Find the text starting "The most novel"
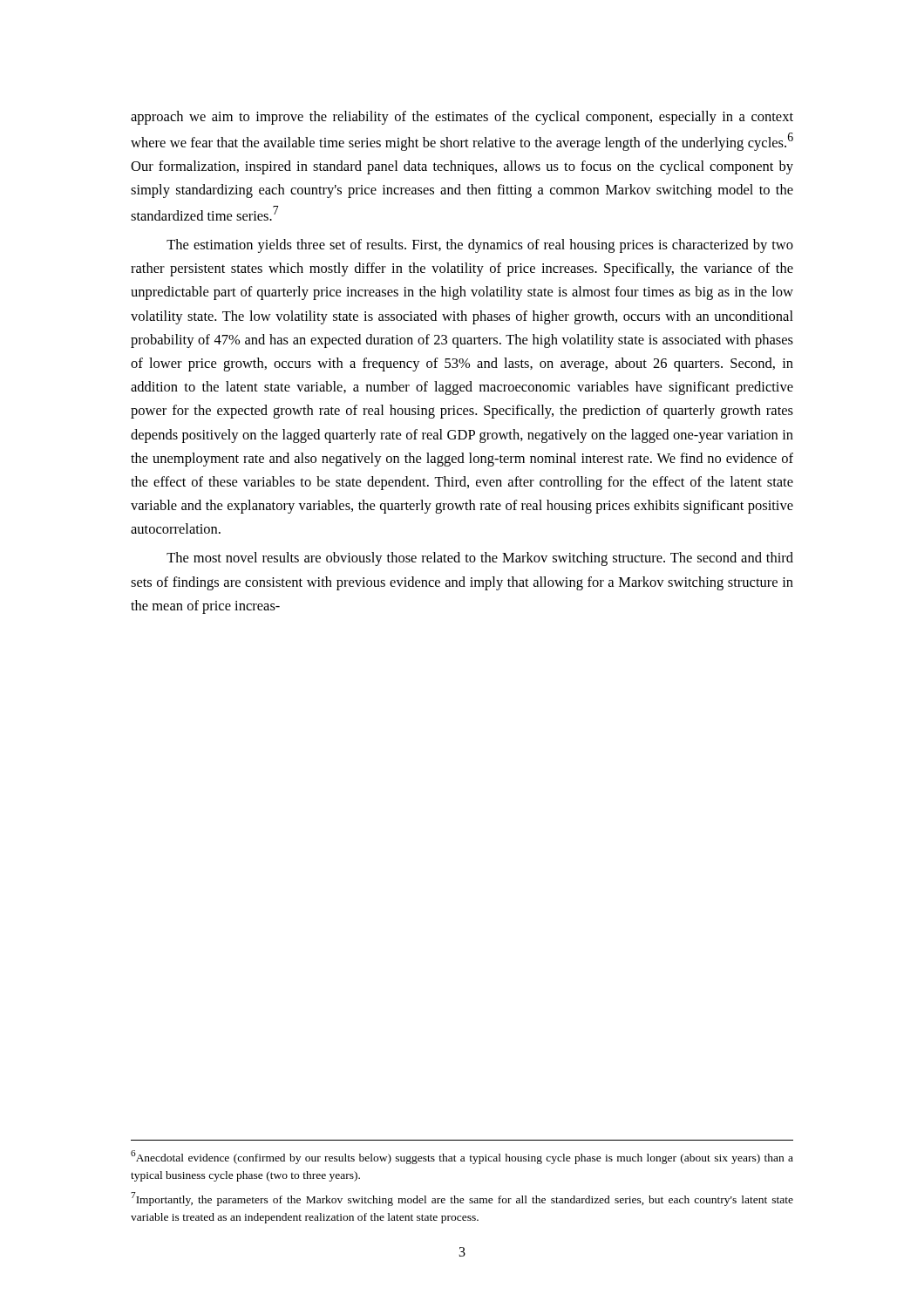The height and width of the screenshot is (1308, 924). point(462,582)
